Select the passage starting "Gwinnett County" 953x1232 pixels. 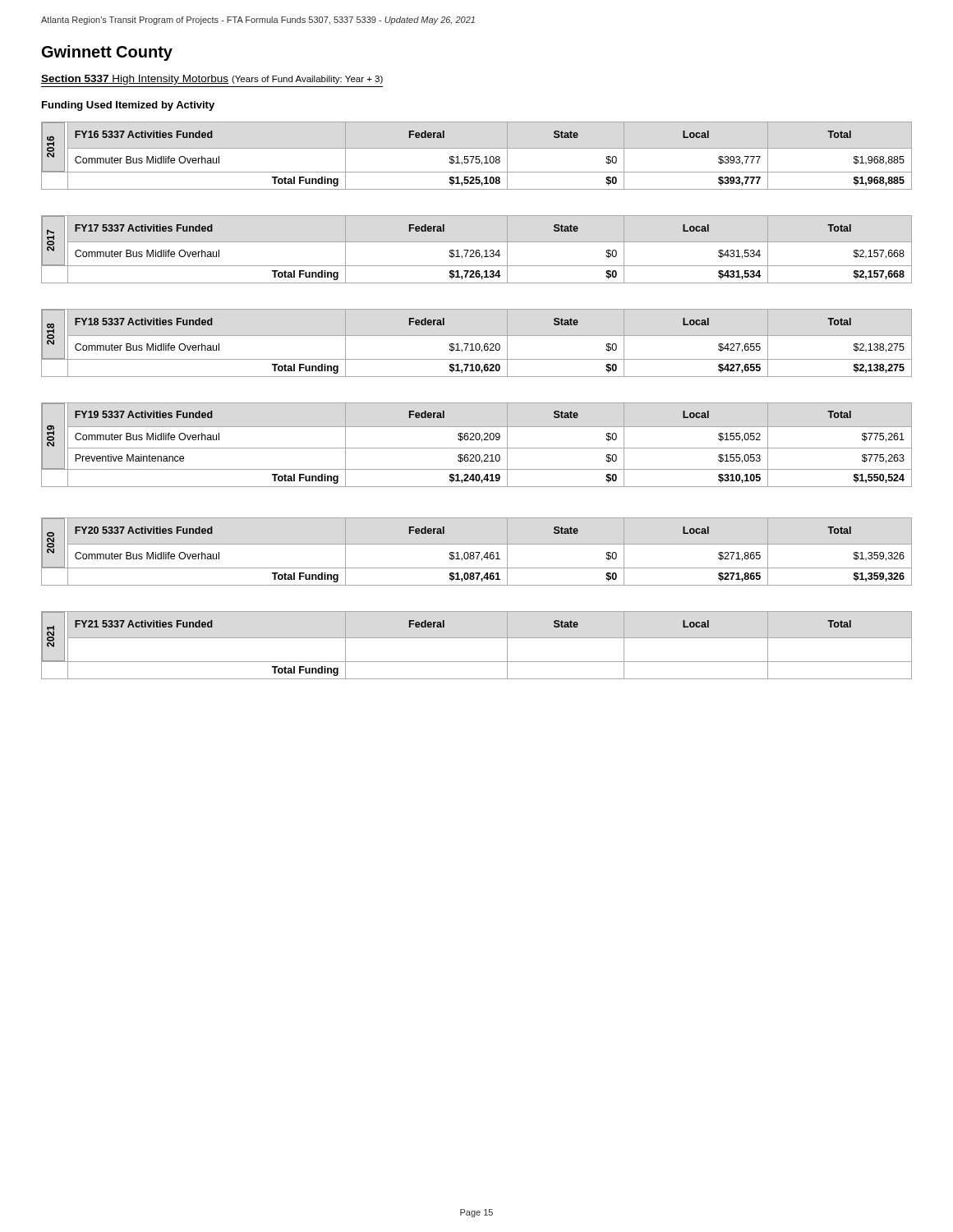coord(107,52)
